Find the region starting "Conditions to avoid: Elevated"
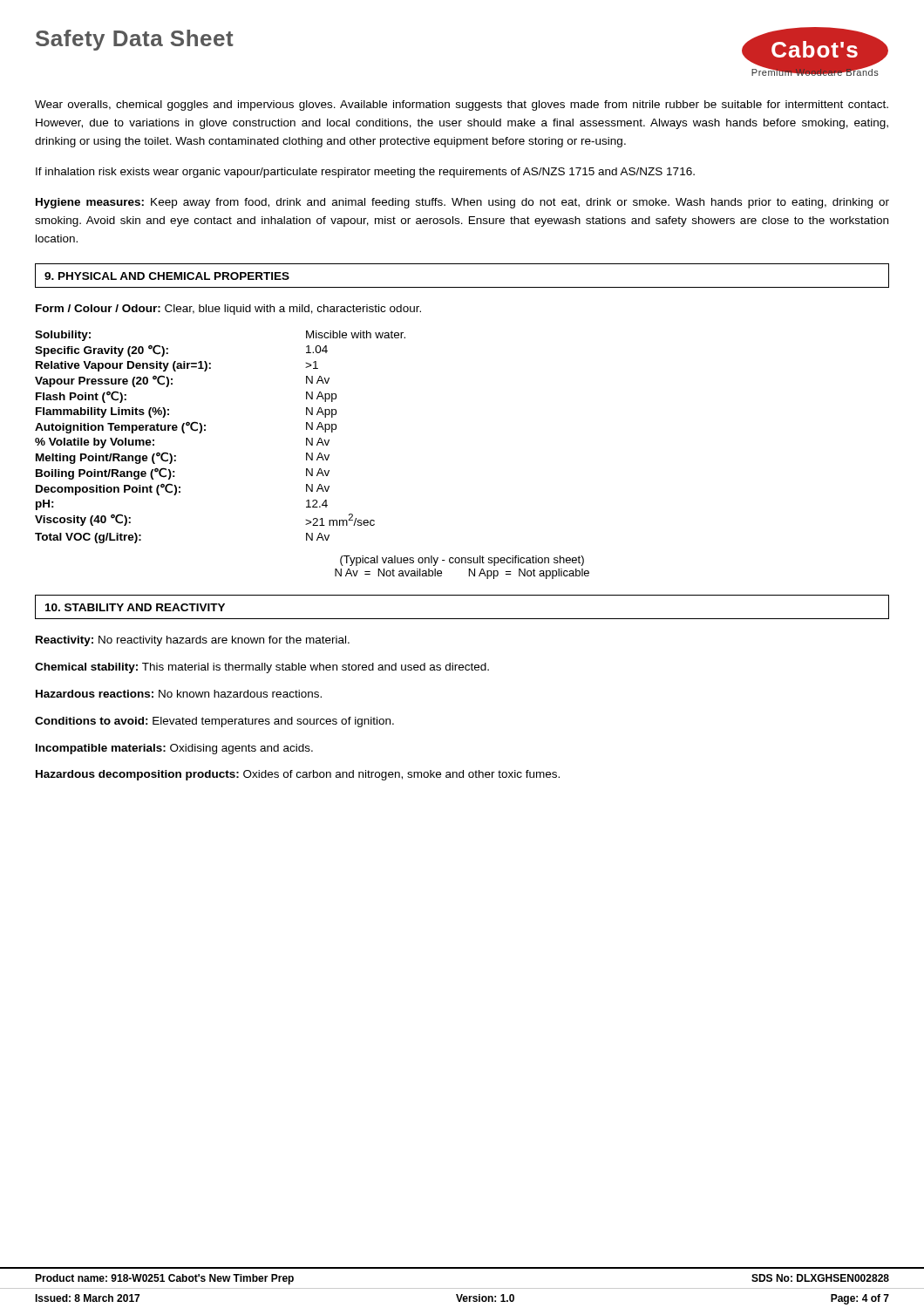924x1308 pixels. [x=215, y=720]
